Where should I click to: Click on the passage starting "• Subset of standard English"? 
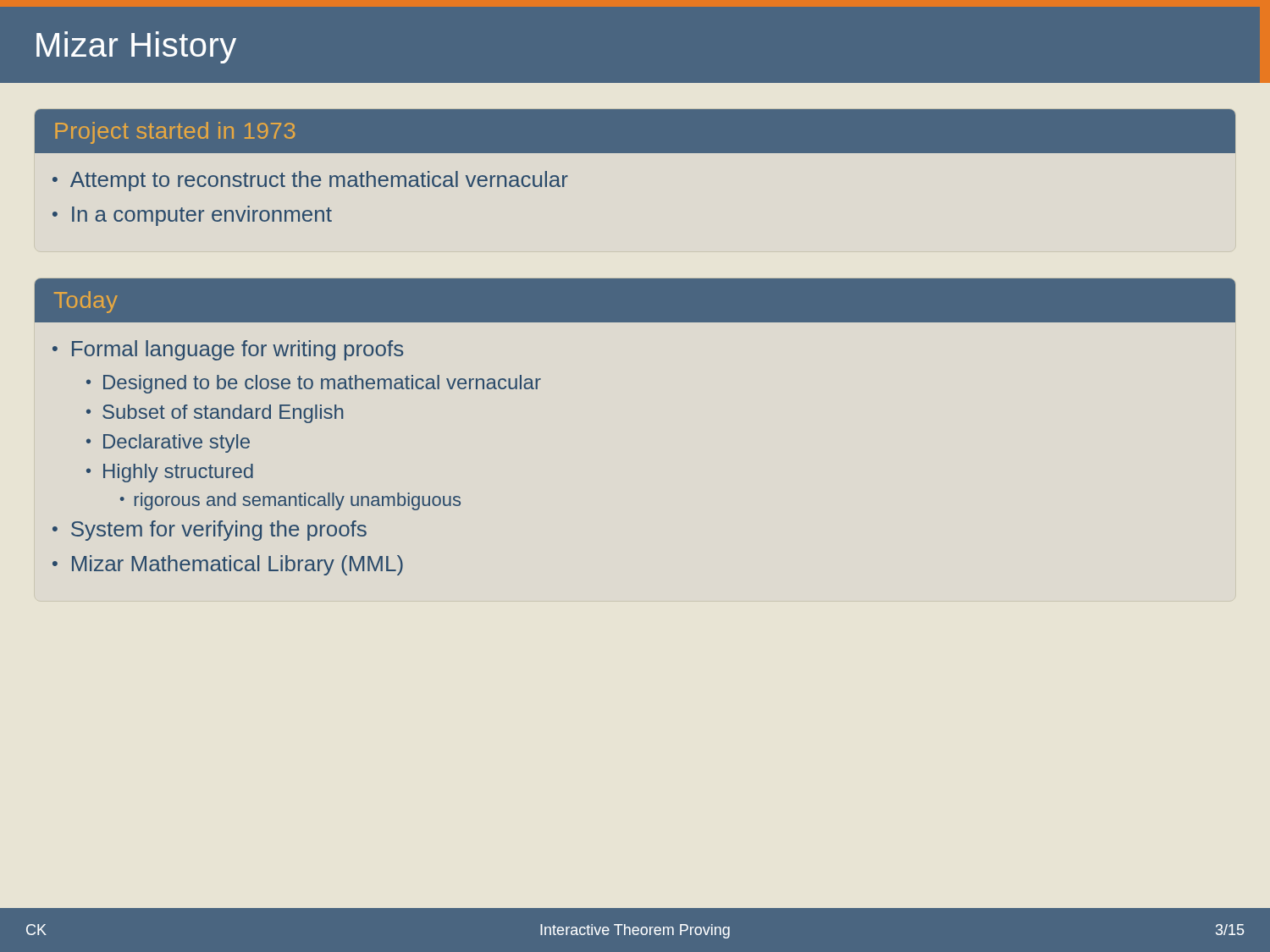tap(215, 412)
